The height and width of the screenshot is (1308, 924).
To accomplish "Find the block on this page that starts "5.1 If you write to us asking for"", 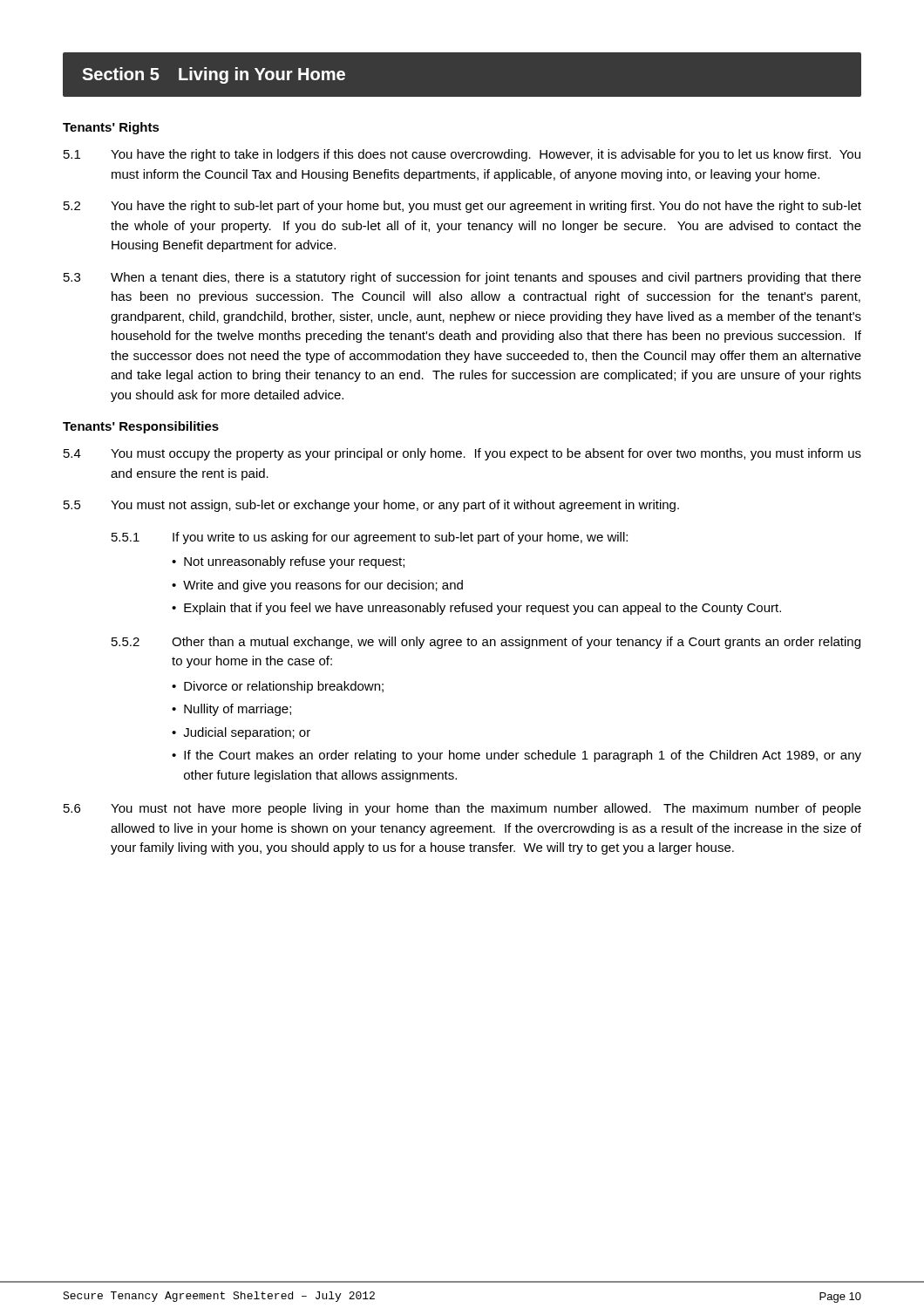I will pos(370,538).
